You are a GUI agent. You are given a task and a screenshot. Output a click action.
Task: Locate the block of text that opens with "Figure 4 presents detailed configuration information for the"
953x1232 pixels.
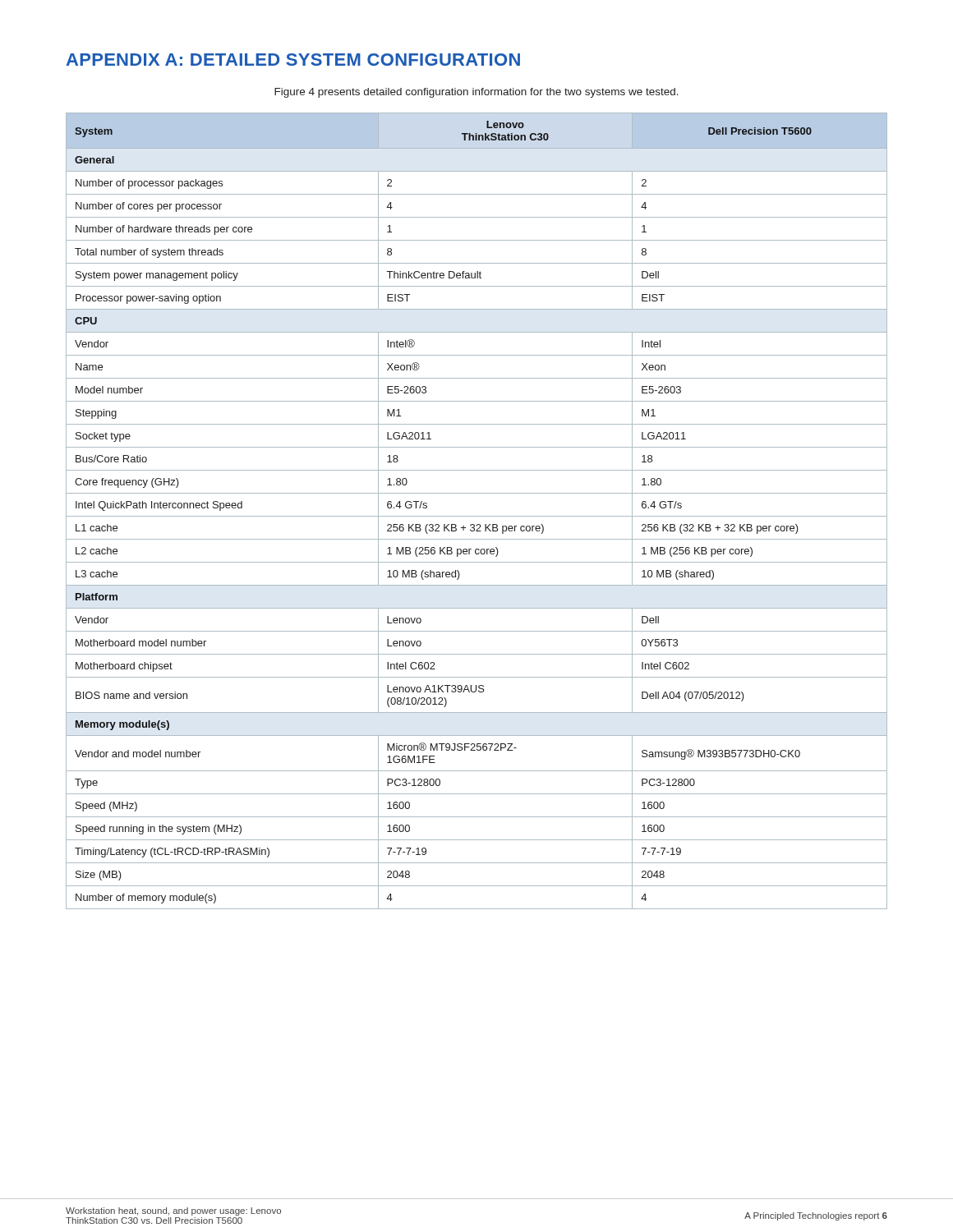476,92
